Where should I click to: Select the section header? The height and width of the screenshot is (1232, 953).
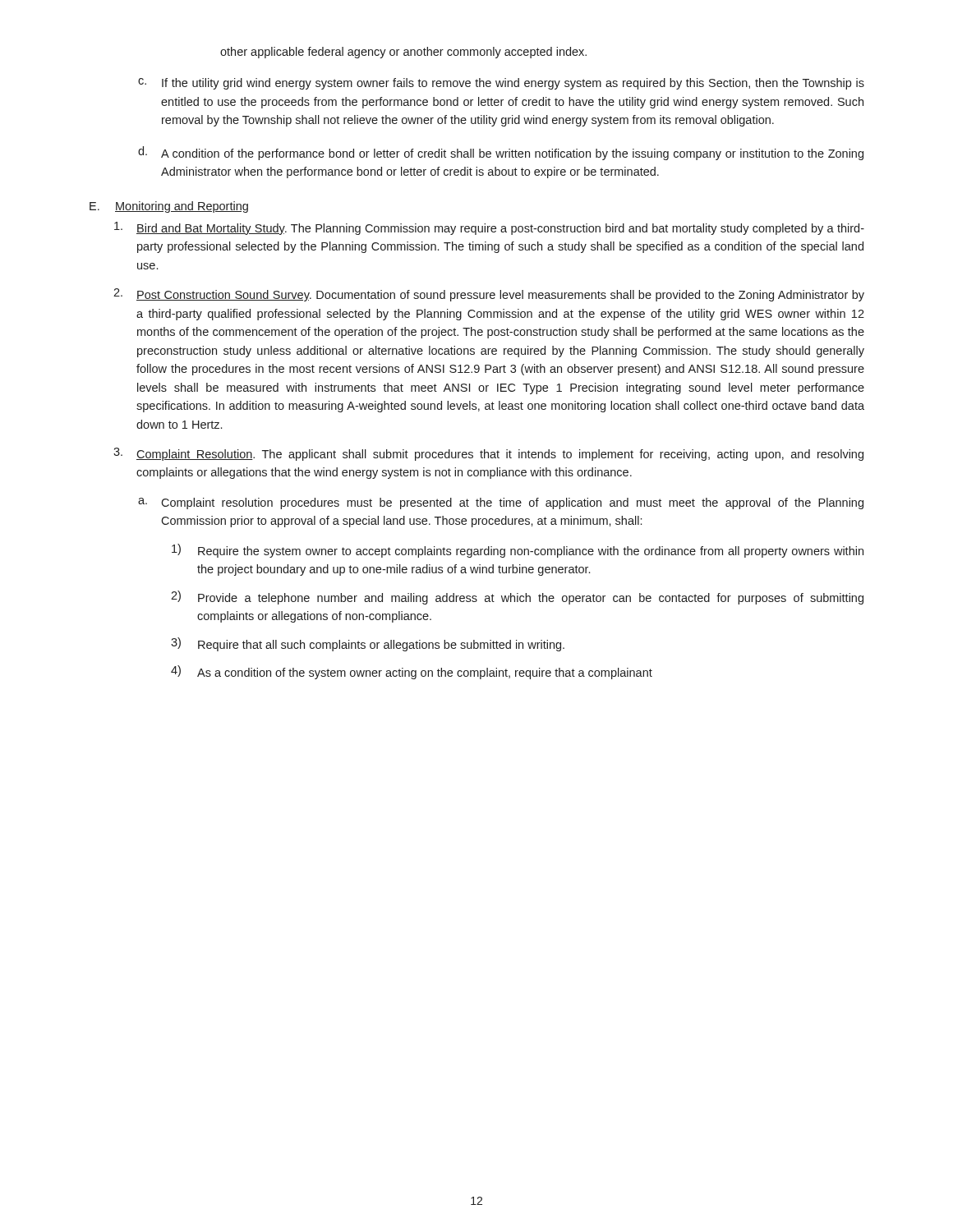[476, 206]
